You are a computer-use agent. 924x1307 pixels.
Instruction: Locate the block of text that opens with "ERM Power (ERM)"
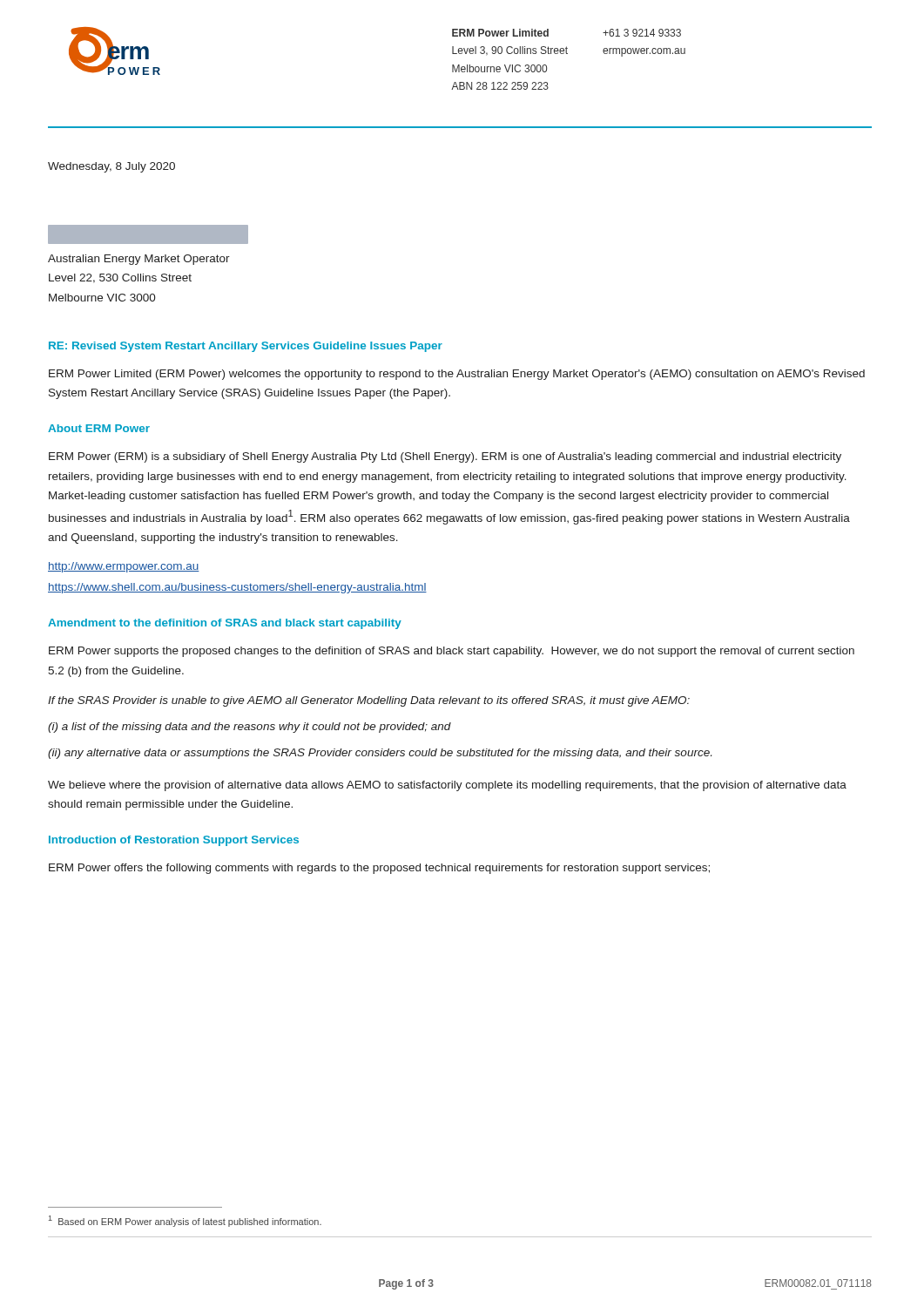(449, 497)
